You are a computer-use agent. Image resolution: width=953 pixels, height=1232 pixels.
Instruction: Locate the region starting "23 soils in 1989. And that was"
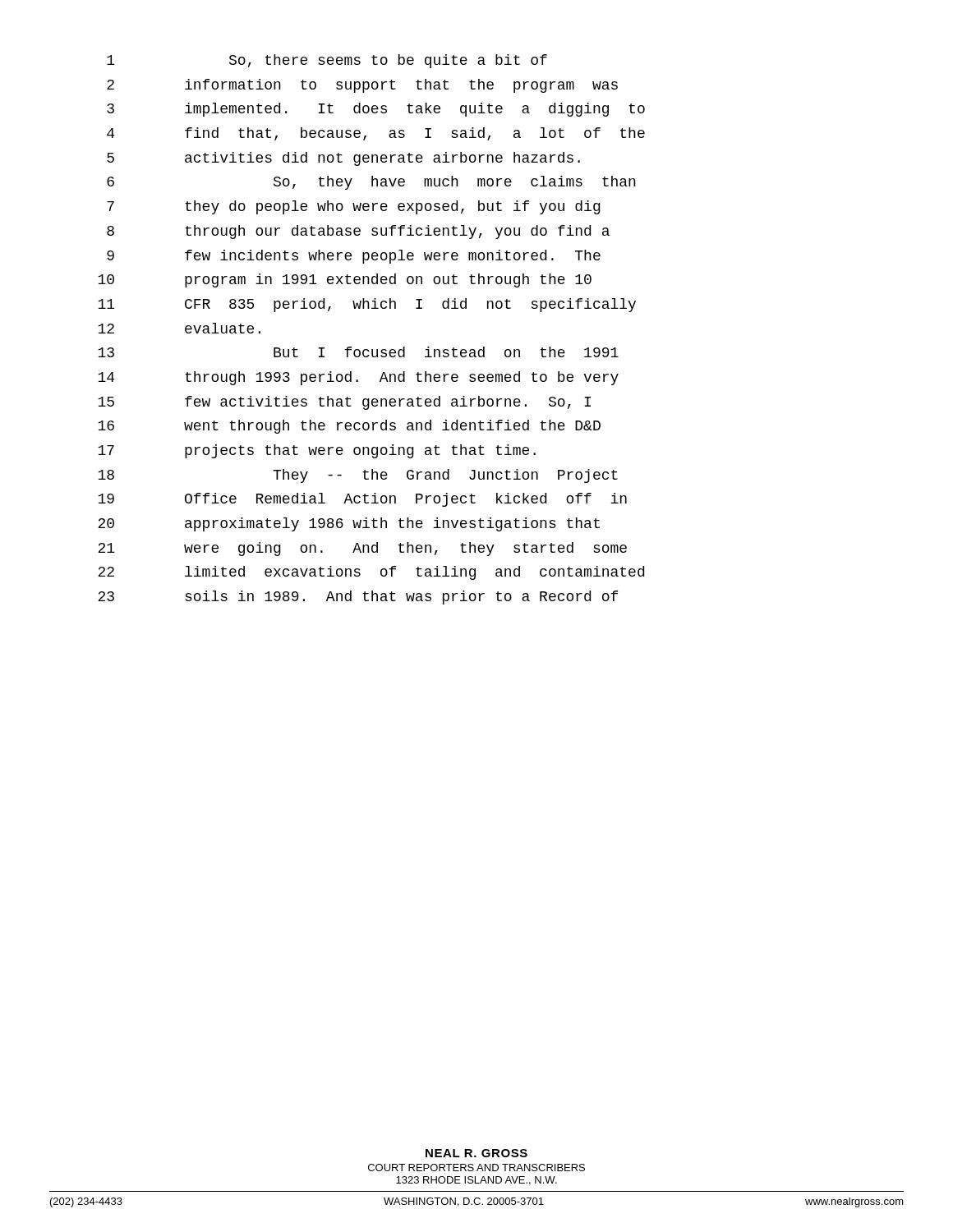pyautogui.click(x=476, y=598)
